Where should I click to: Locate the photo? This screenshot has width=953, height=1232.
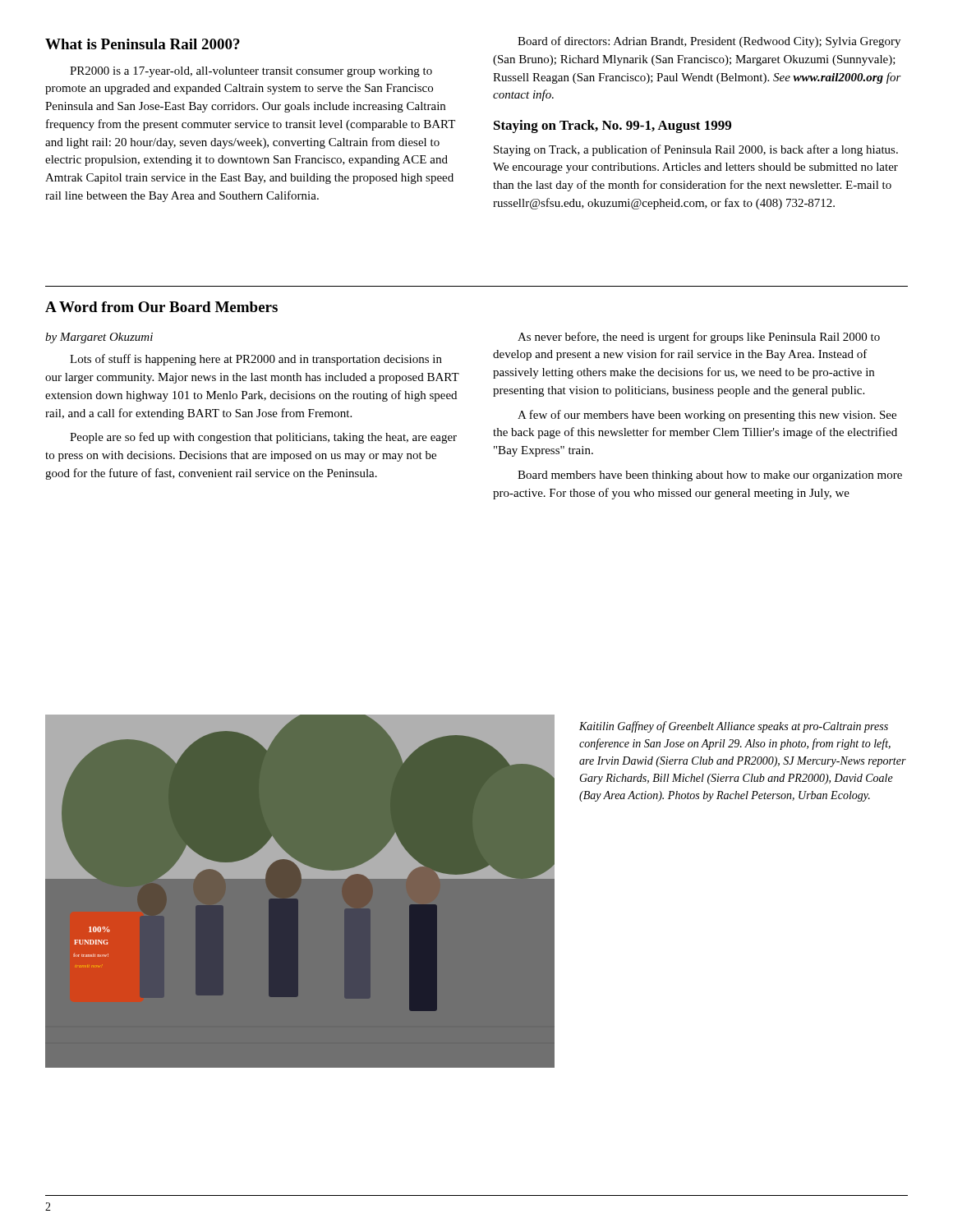(300, 891)
